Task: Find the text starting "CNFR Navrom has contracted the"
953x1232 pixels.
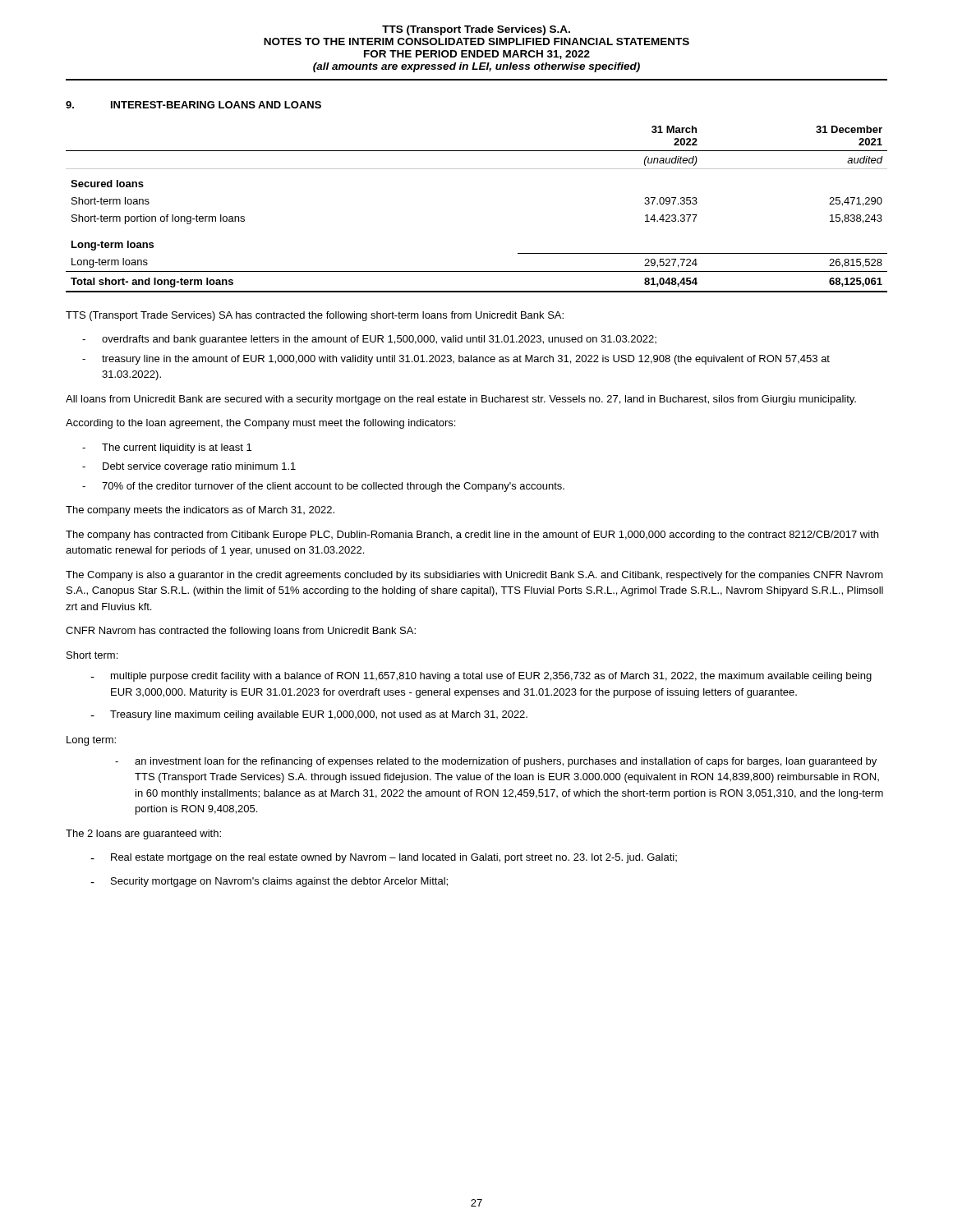Action: (x=241, y=630)
